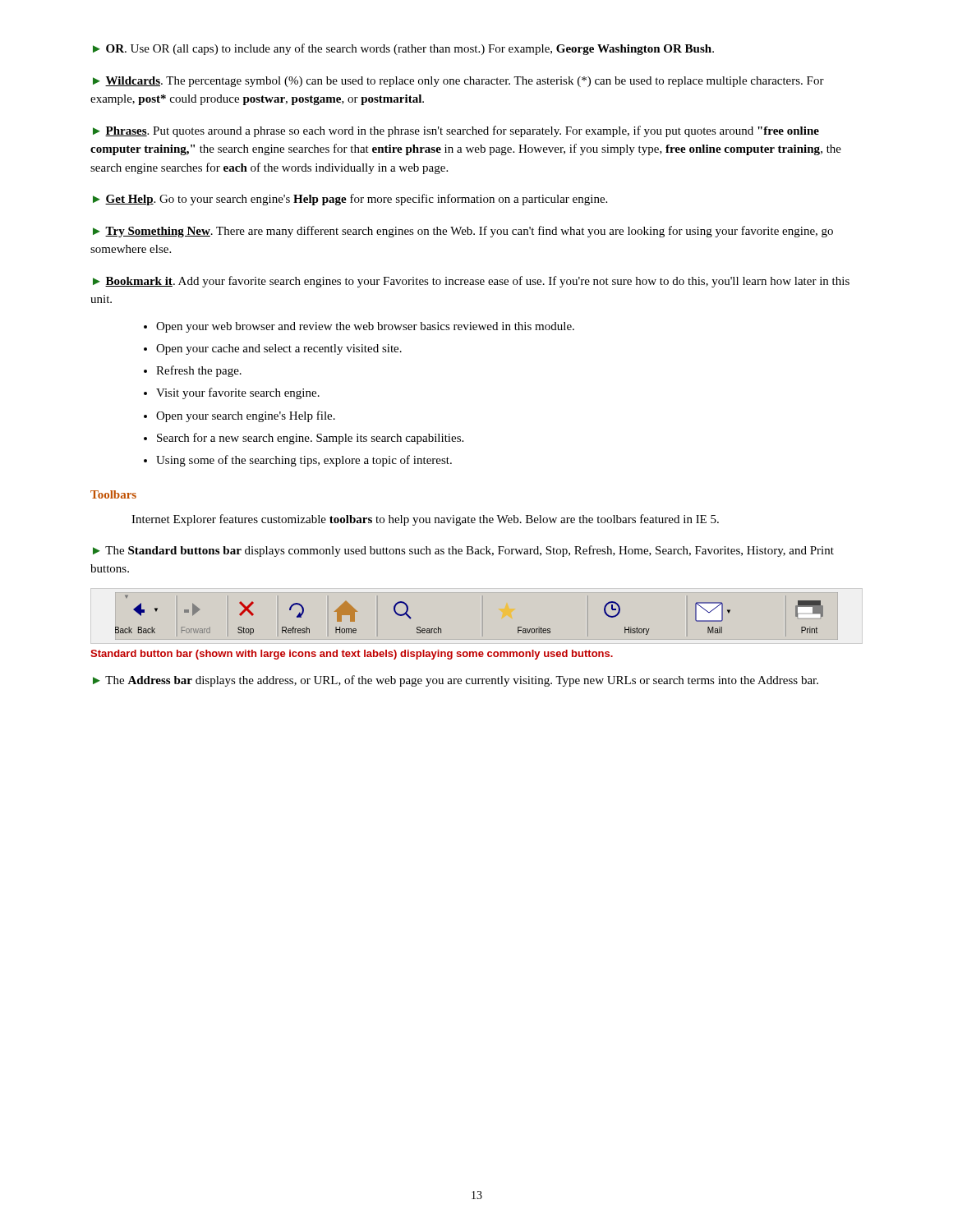This screenshot has height=1232, width=953.
Task: Where is the passage that starts "► Get Help. Go to your search"?
Action: [x=349, y=199]
